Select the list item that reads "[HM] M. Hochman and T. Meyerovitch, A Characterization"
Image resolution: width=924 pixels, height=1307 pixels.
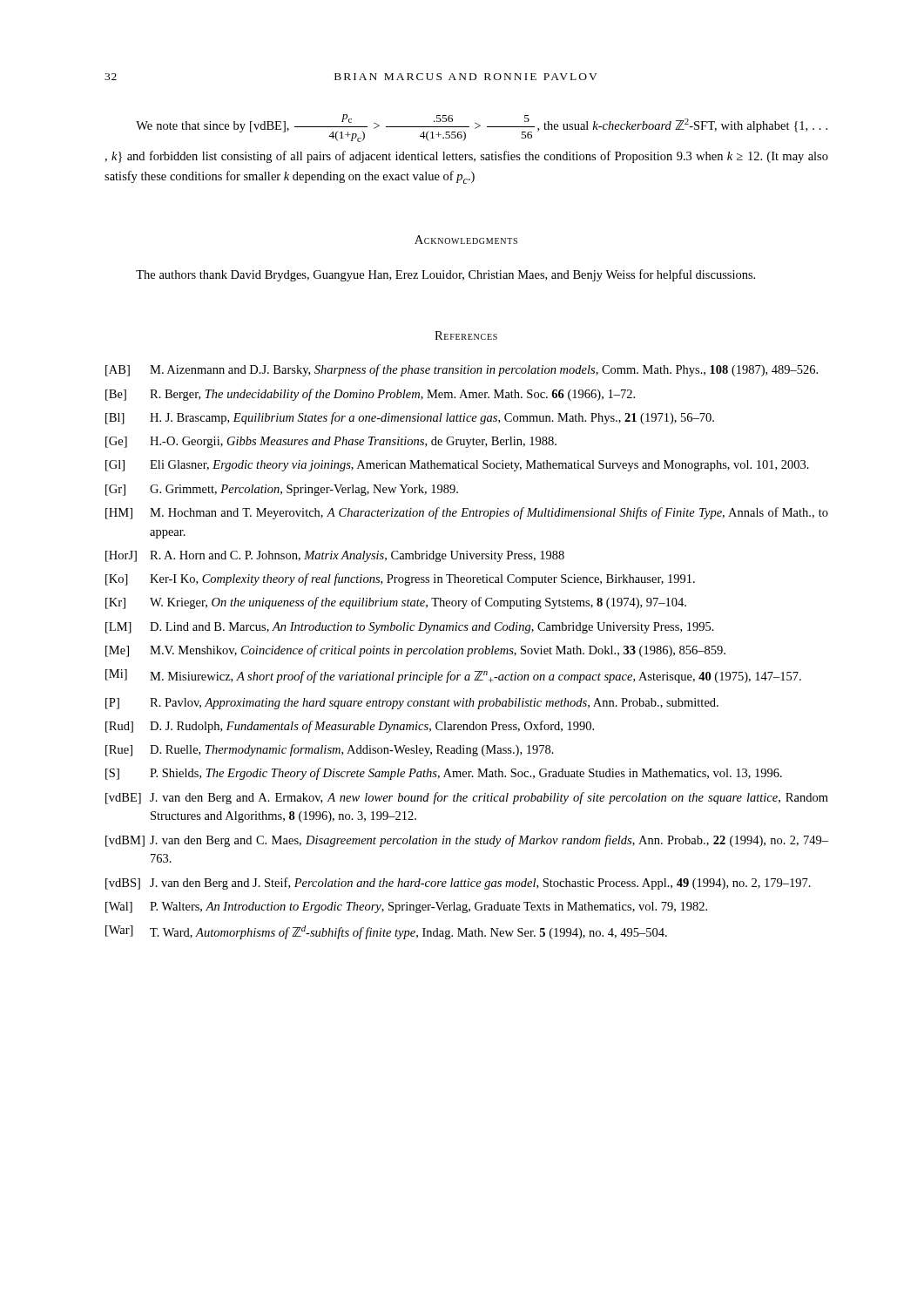coord(466,523)
